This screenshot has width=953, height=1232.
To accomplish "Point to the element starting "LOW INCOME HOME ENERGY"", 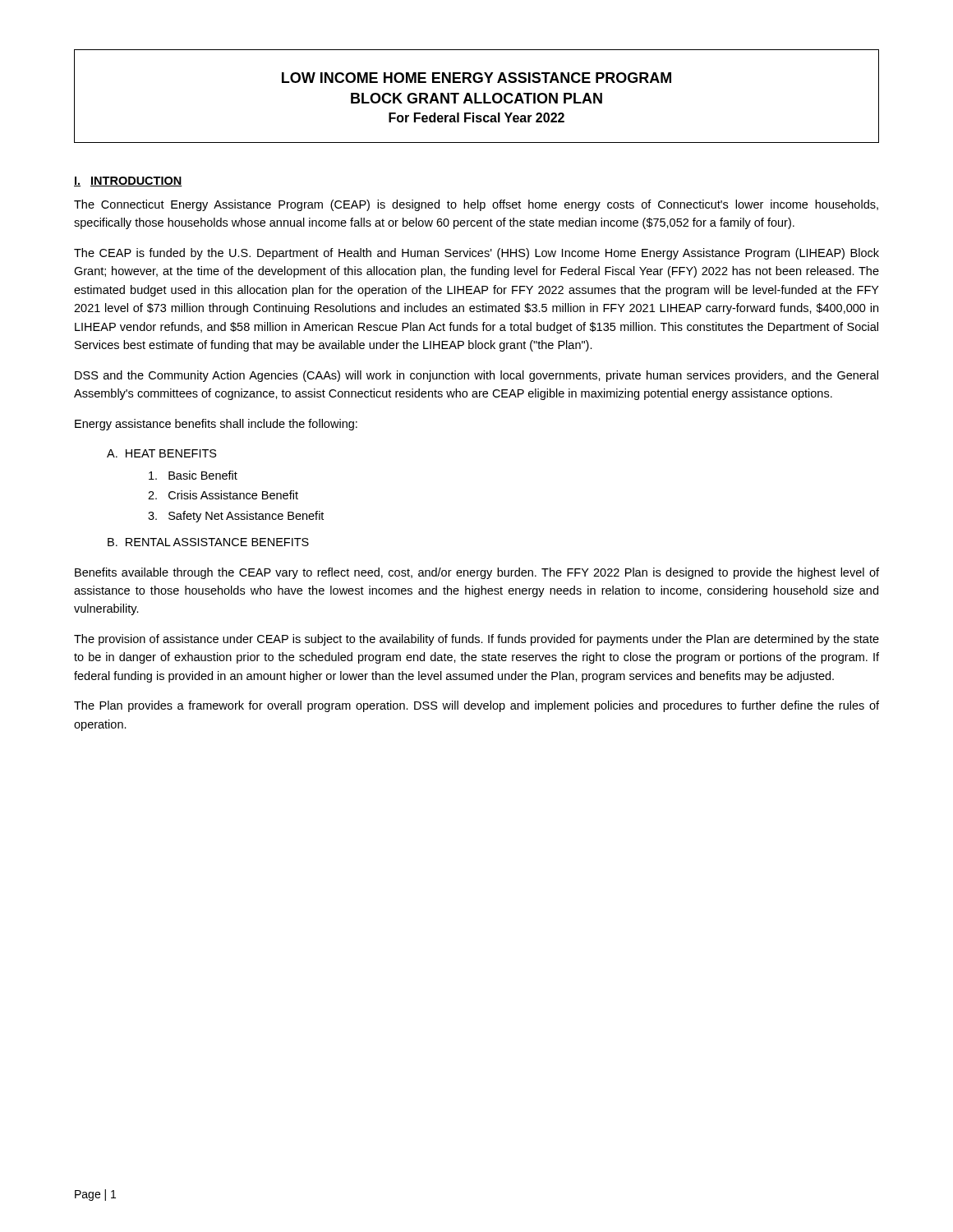I will tap(476, 98).
